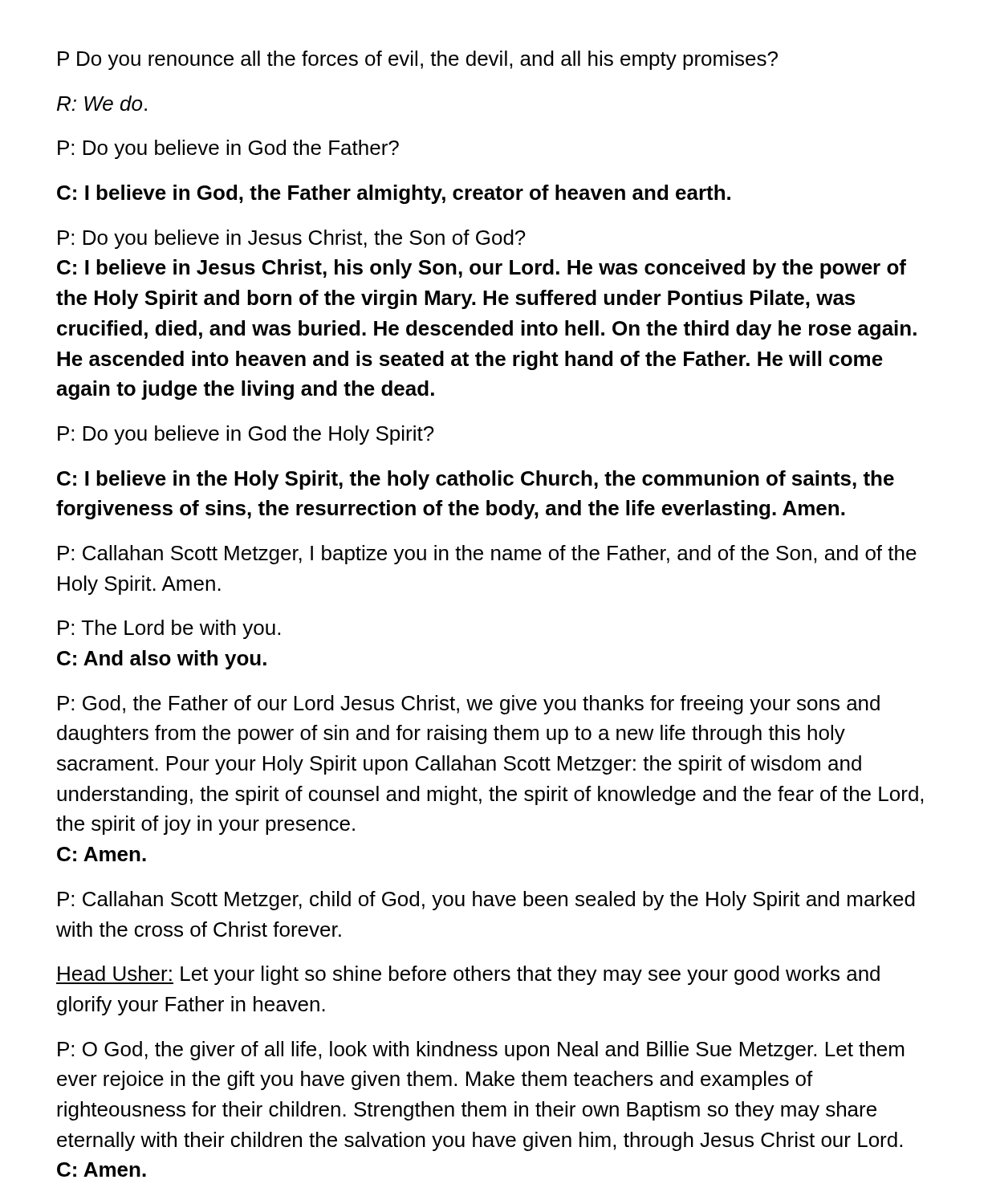The height and width of the screenshot is (1204, 992).
Task: Locate the text starting "P: O God, the giver of"
Action: pyautogui.click(x=481, y=1109)
